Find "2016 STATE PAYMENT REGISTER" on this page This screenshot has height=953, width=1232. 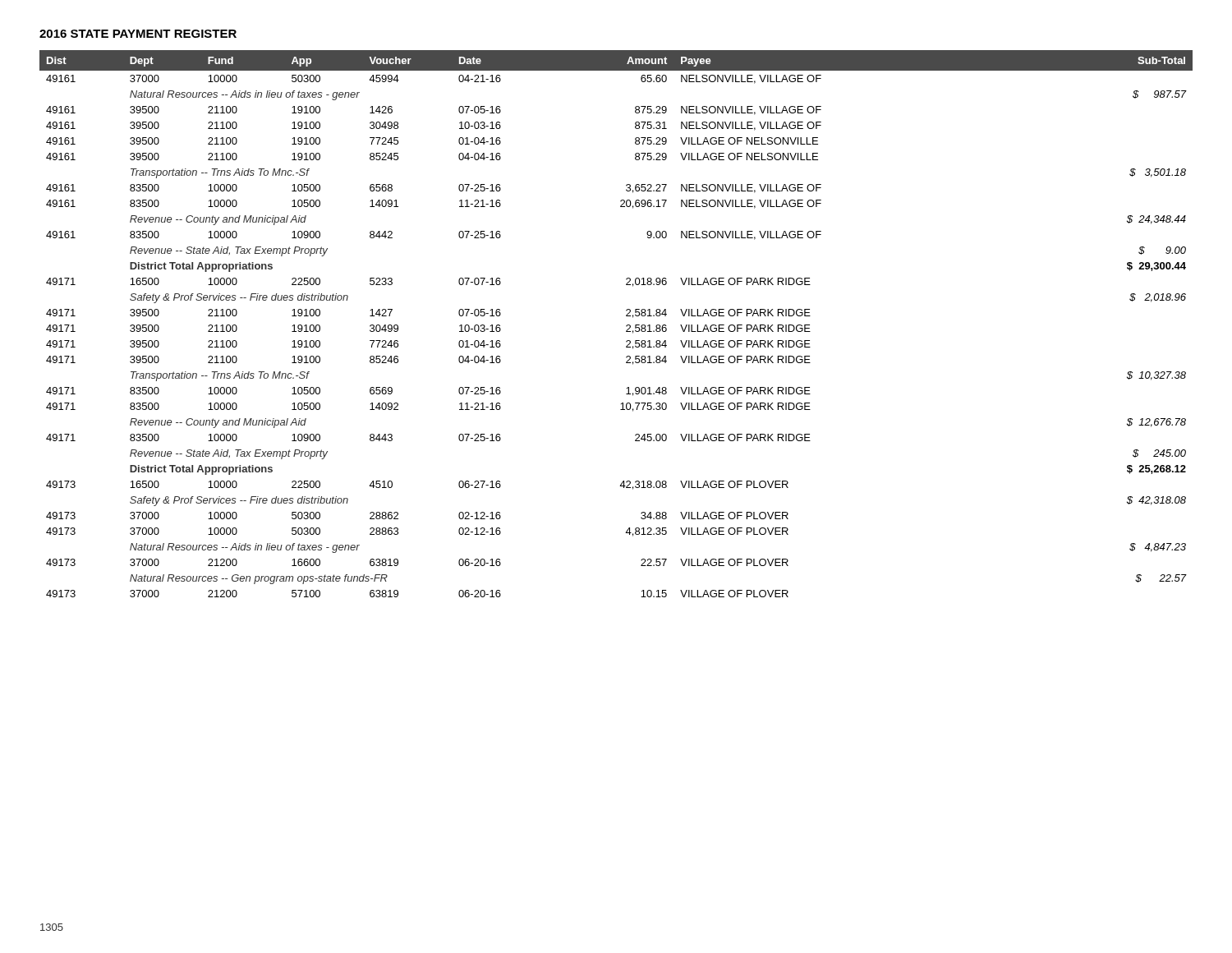click(138, 33)
